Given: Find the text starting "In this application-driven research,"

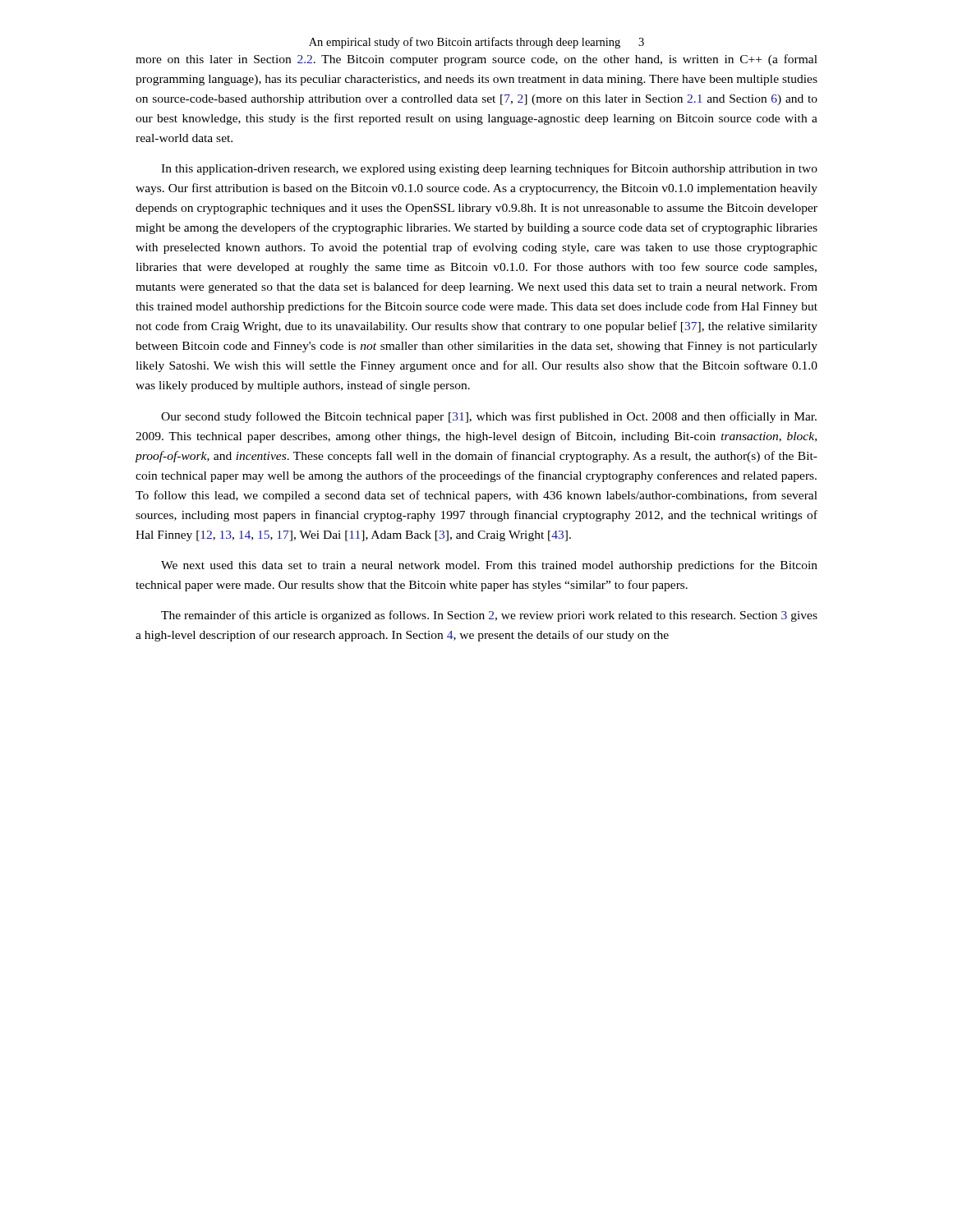Looking at the screenshot, I should pos(476,277).
